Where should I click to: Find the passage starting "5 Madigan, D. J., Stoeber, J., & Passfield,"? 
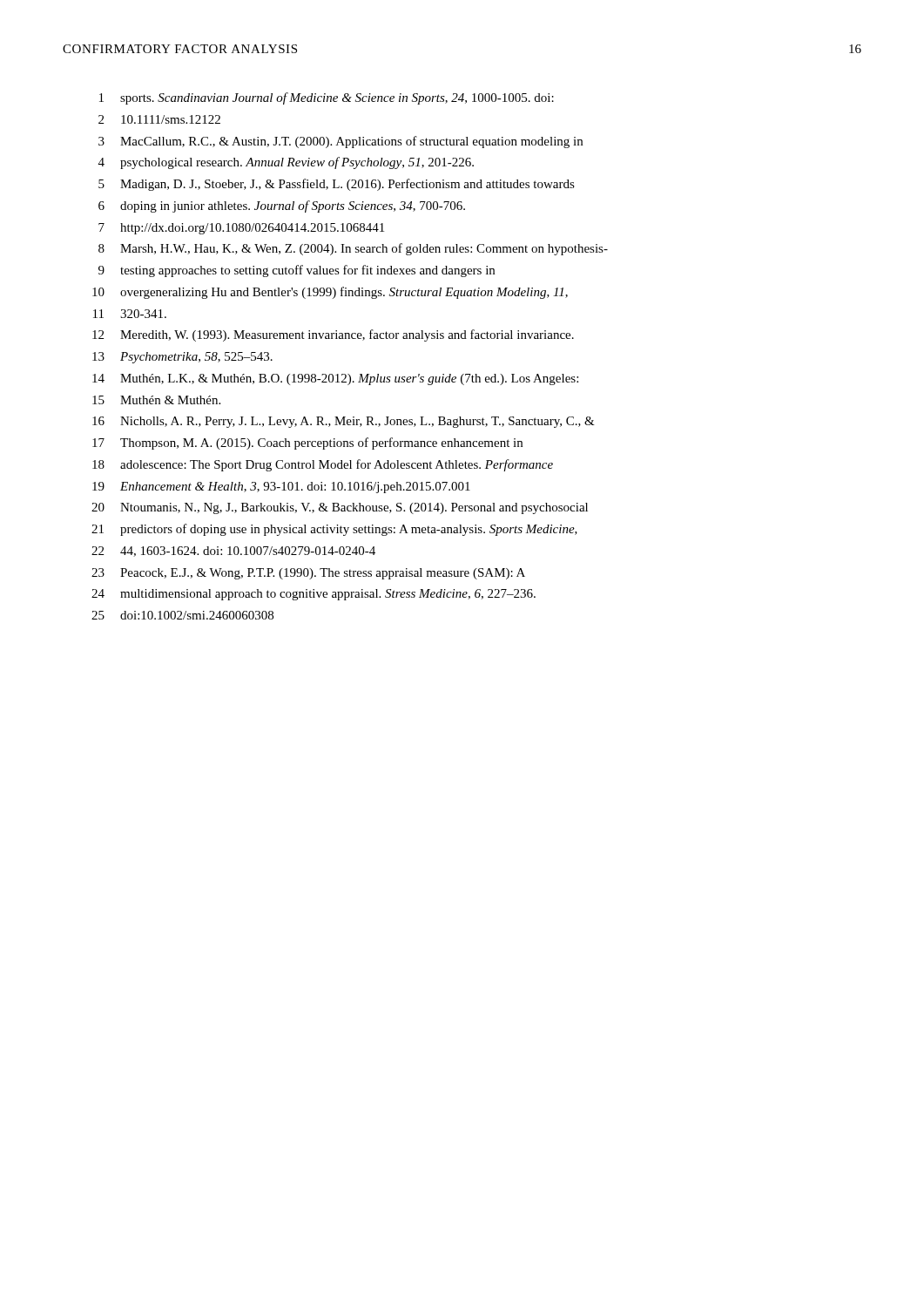(x=462, y=184)
